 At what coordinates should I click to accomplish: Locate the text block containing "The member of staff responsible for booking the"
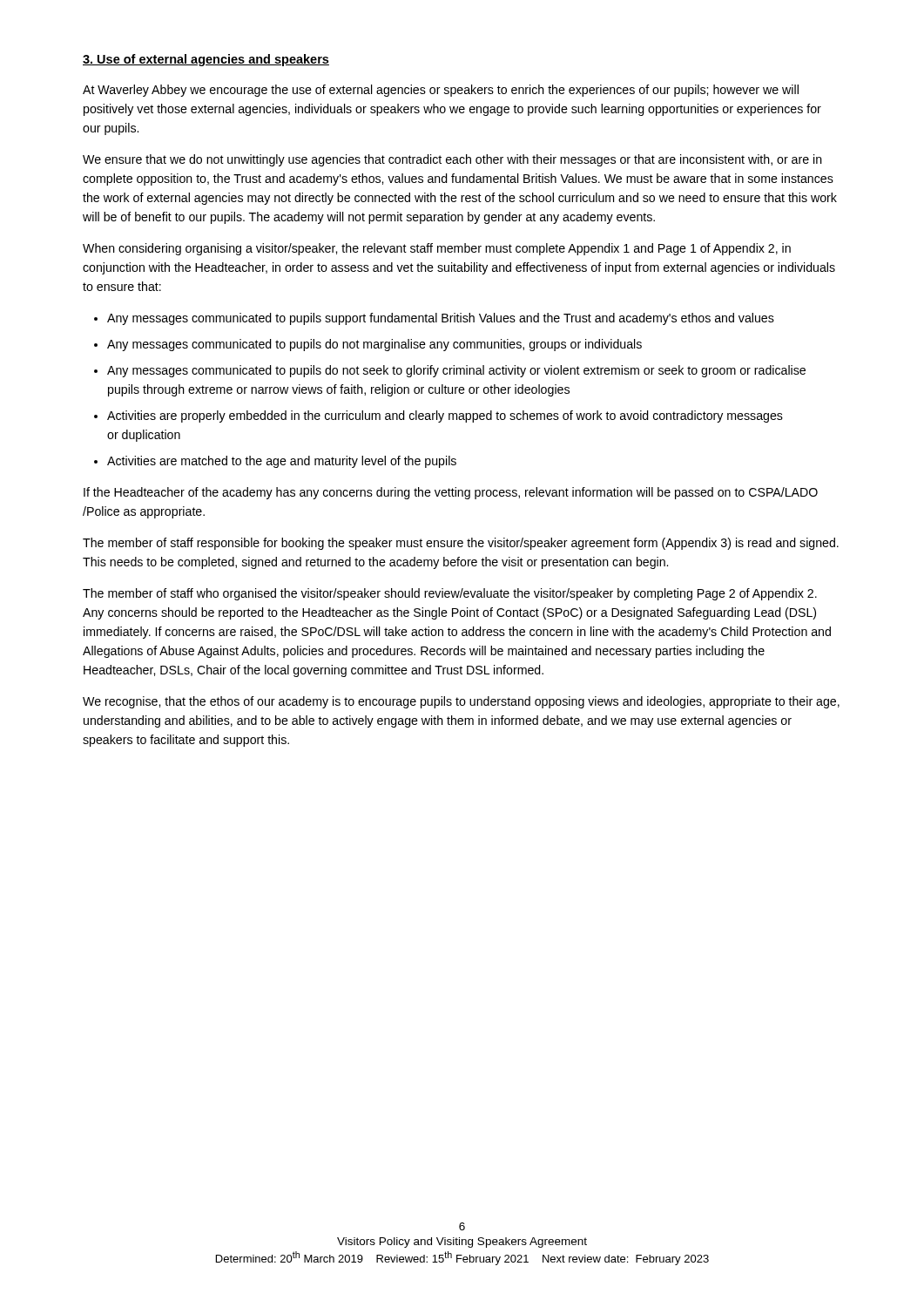(461, 552)
